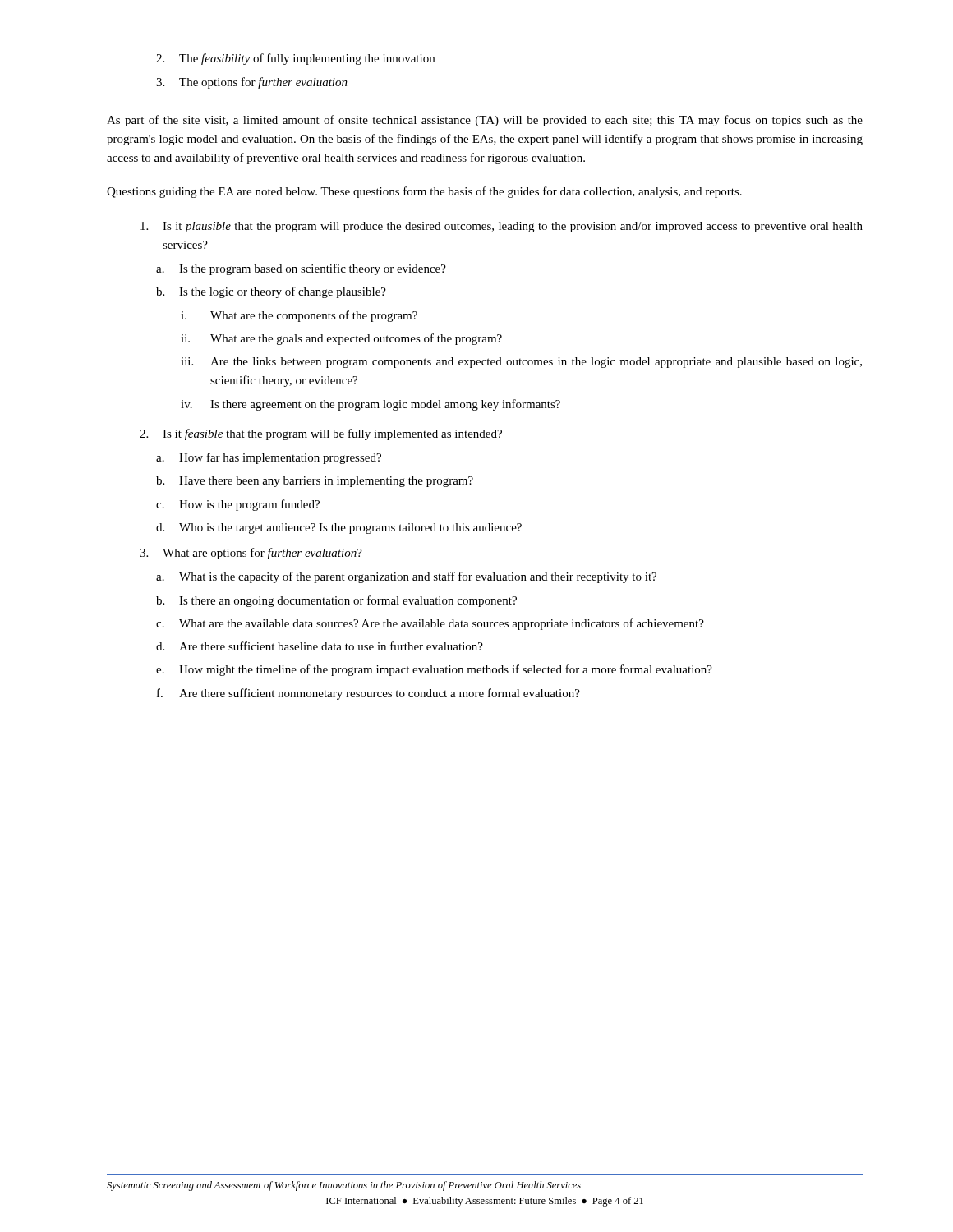Locate the region starting "i. What are the components of the program?"
953x1232 pixels.
click(x=299, y=316)
